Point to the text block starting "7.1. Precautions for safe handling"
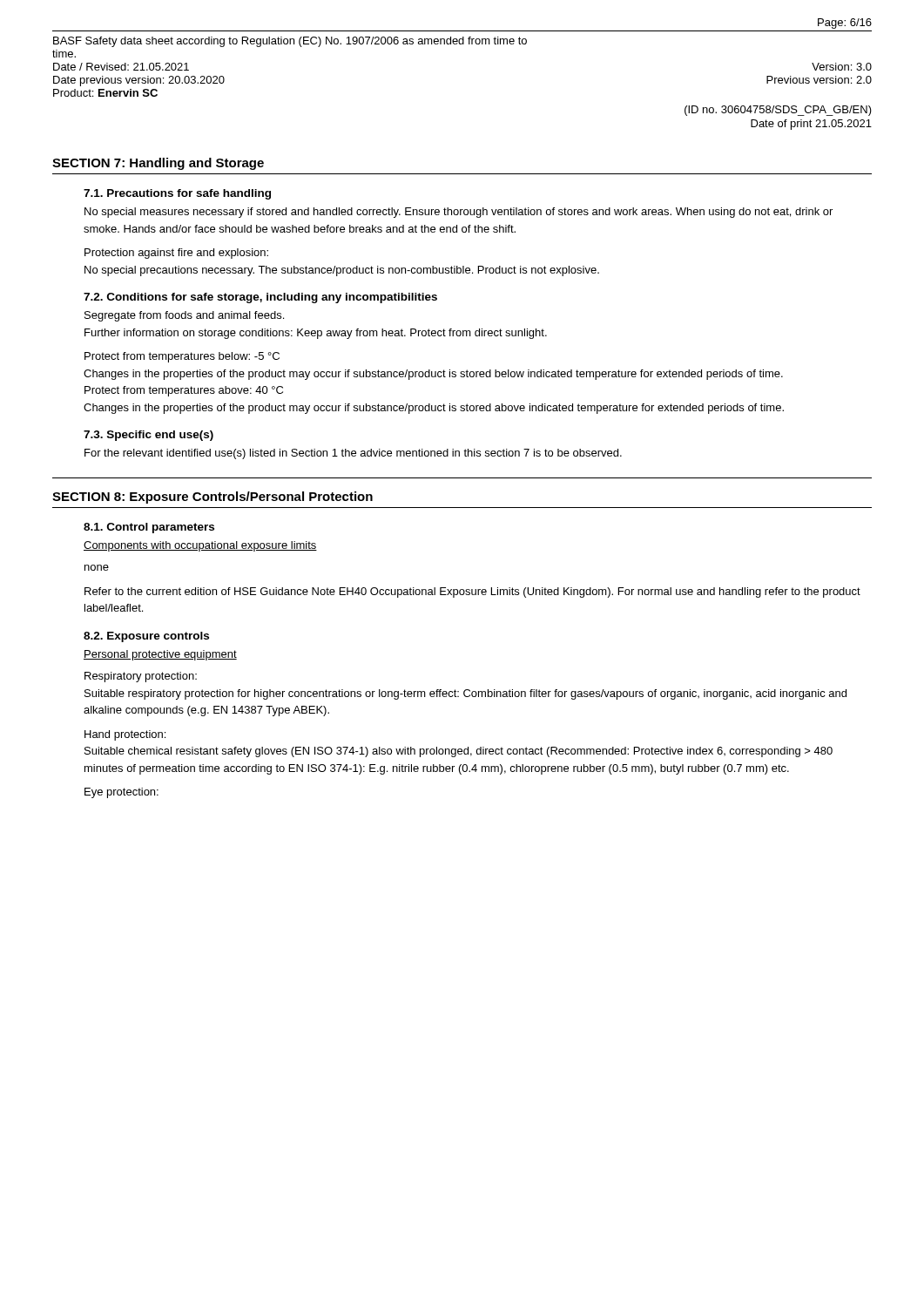 coord(177,194)
